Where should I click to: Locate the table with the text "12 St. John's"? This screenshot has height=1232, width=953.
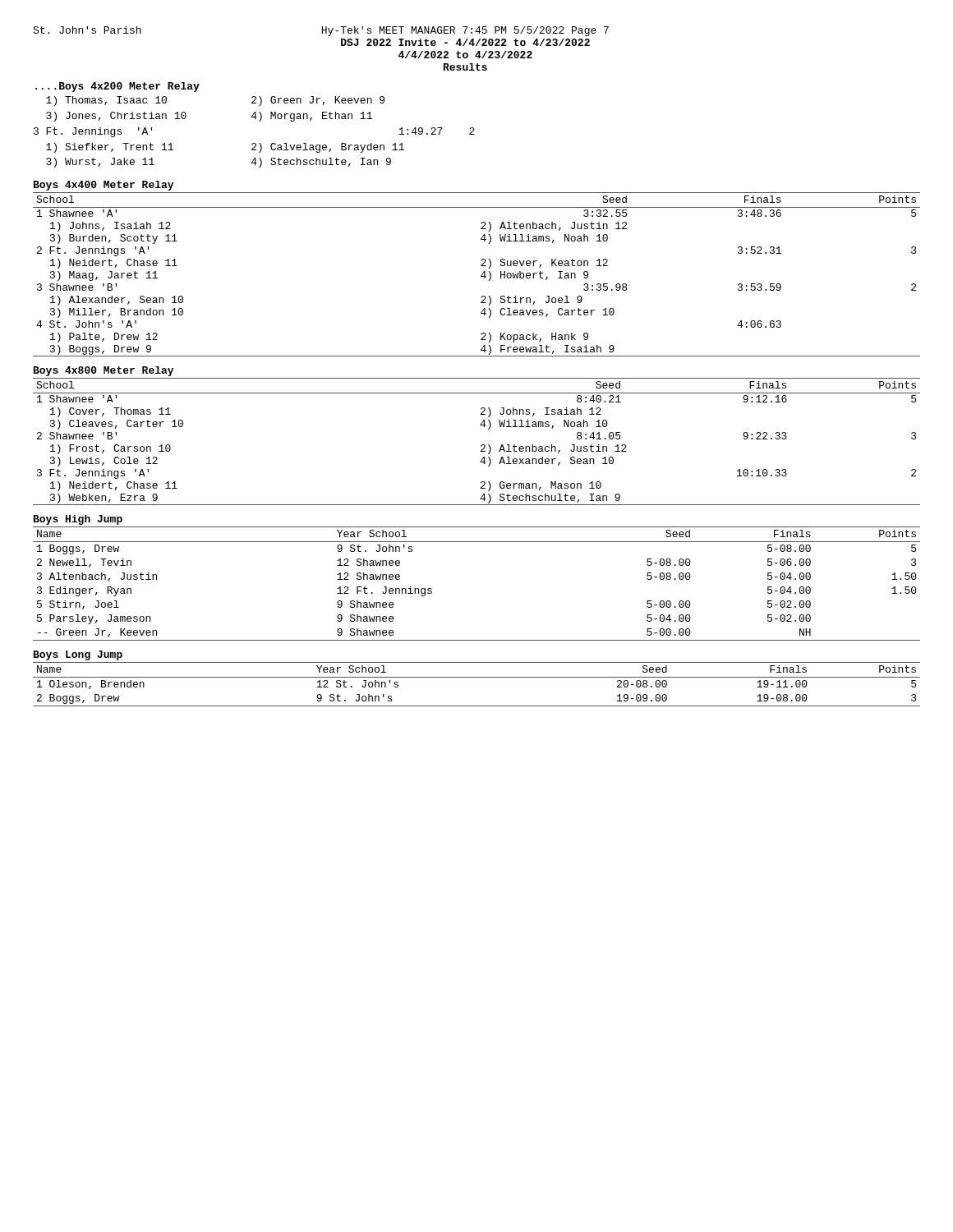point(476,684)
